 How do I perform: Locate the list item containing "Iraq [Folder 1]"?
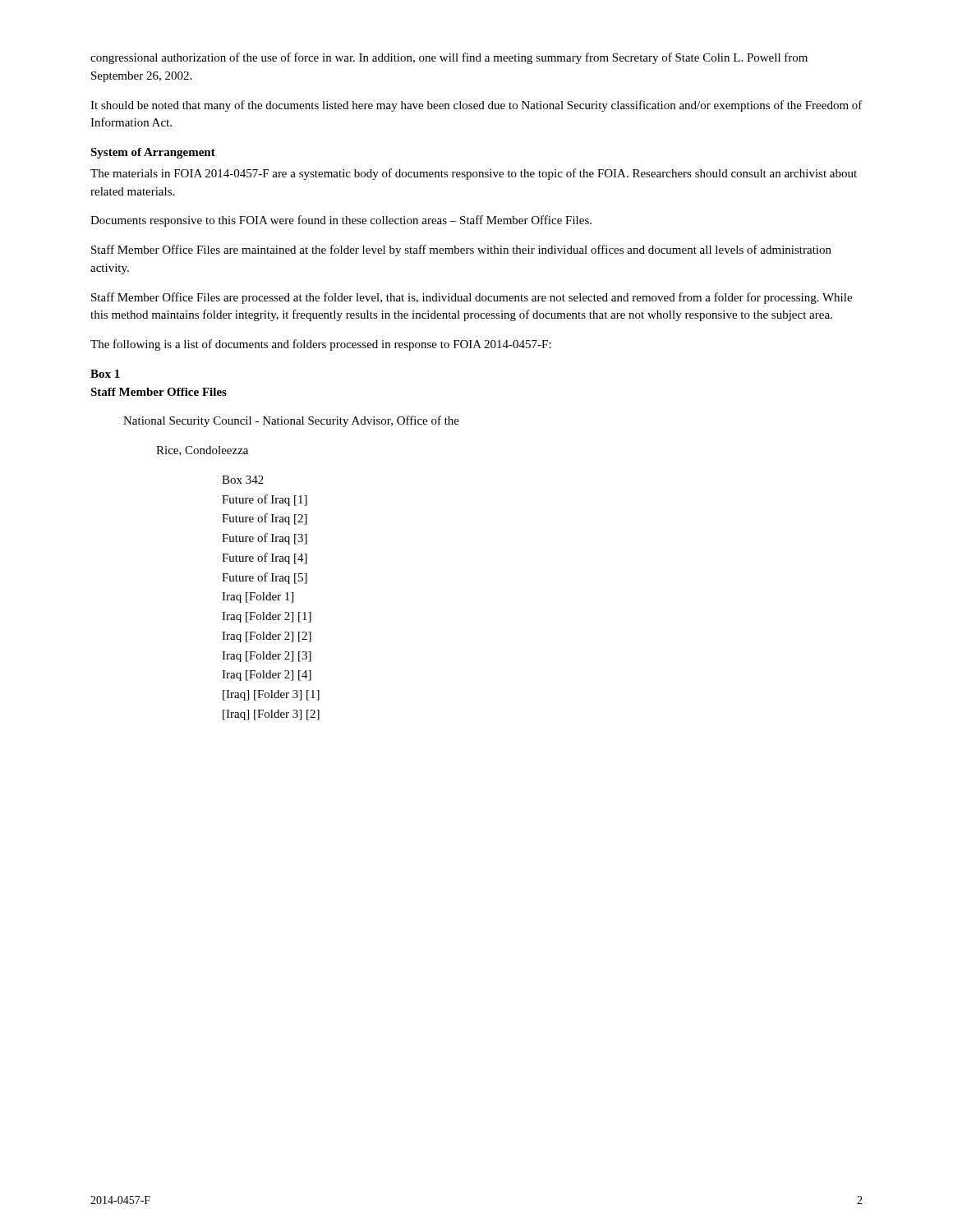click(x=258, y=598)
